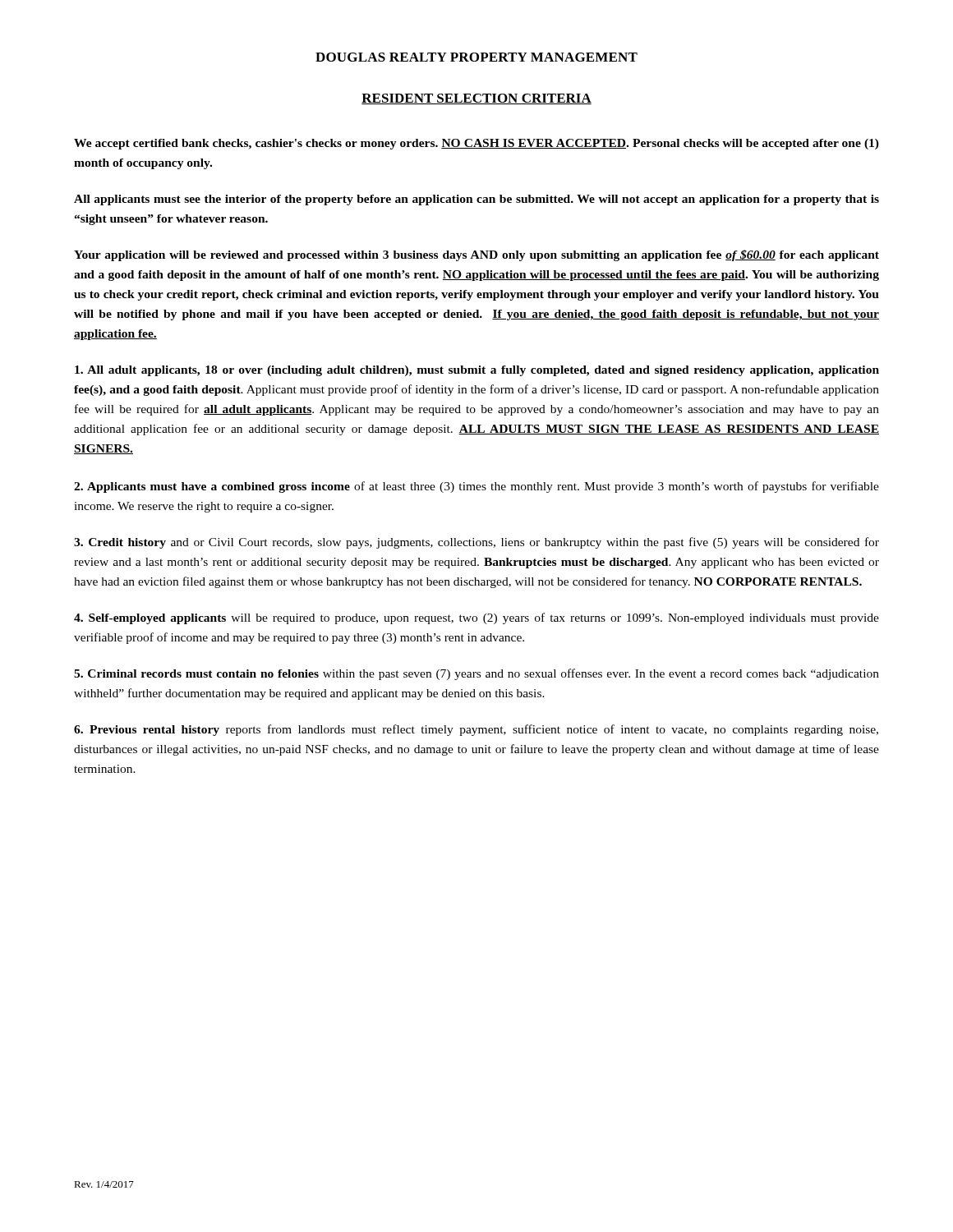The image size is (953, 1232).
Task: Click on the element starting "4. Self-employed applicants will be"
Action: [x=476, y=627]
